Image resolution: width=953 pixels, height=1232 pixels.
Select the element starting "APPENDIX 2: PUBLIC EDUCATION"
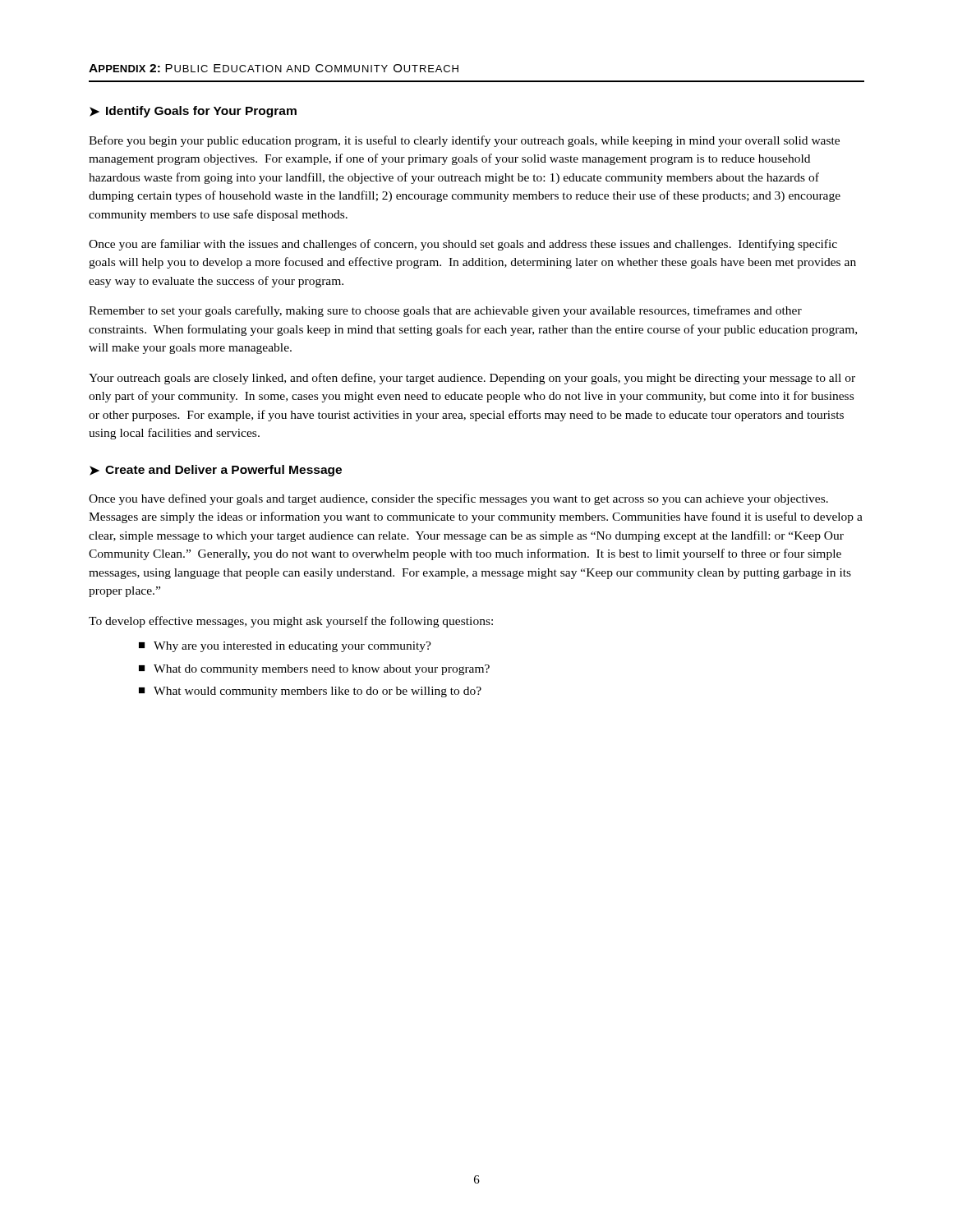pyautogui.click(x=274, y=68)
